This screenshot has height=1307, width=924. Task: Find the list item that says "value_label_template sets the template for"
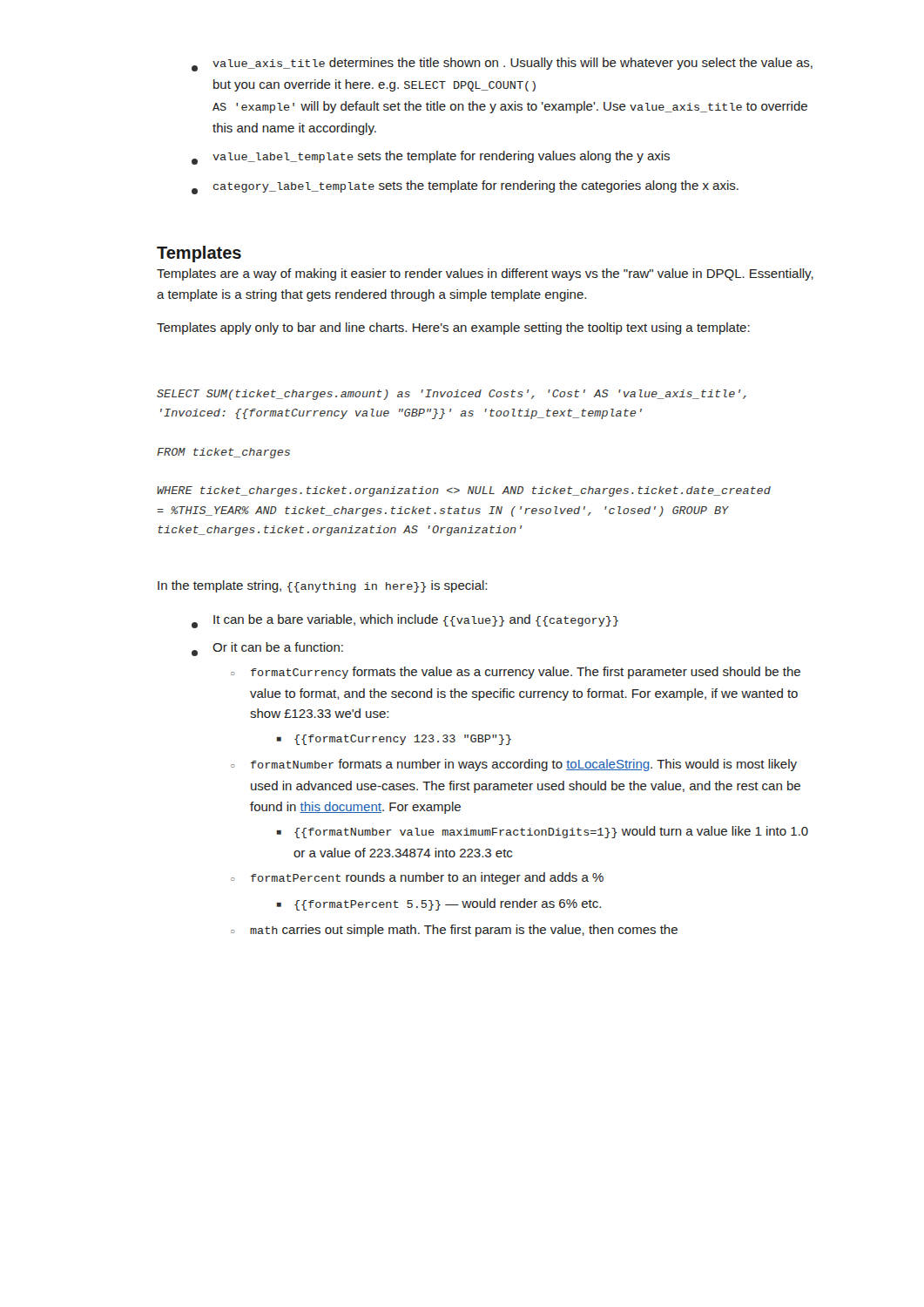click(x=506, y=156)
